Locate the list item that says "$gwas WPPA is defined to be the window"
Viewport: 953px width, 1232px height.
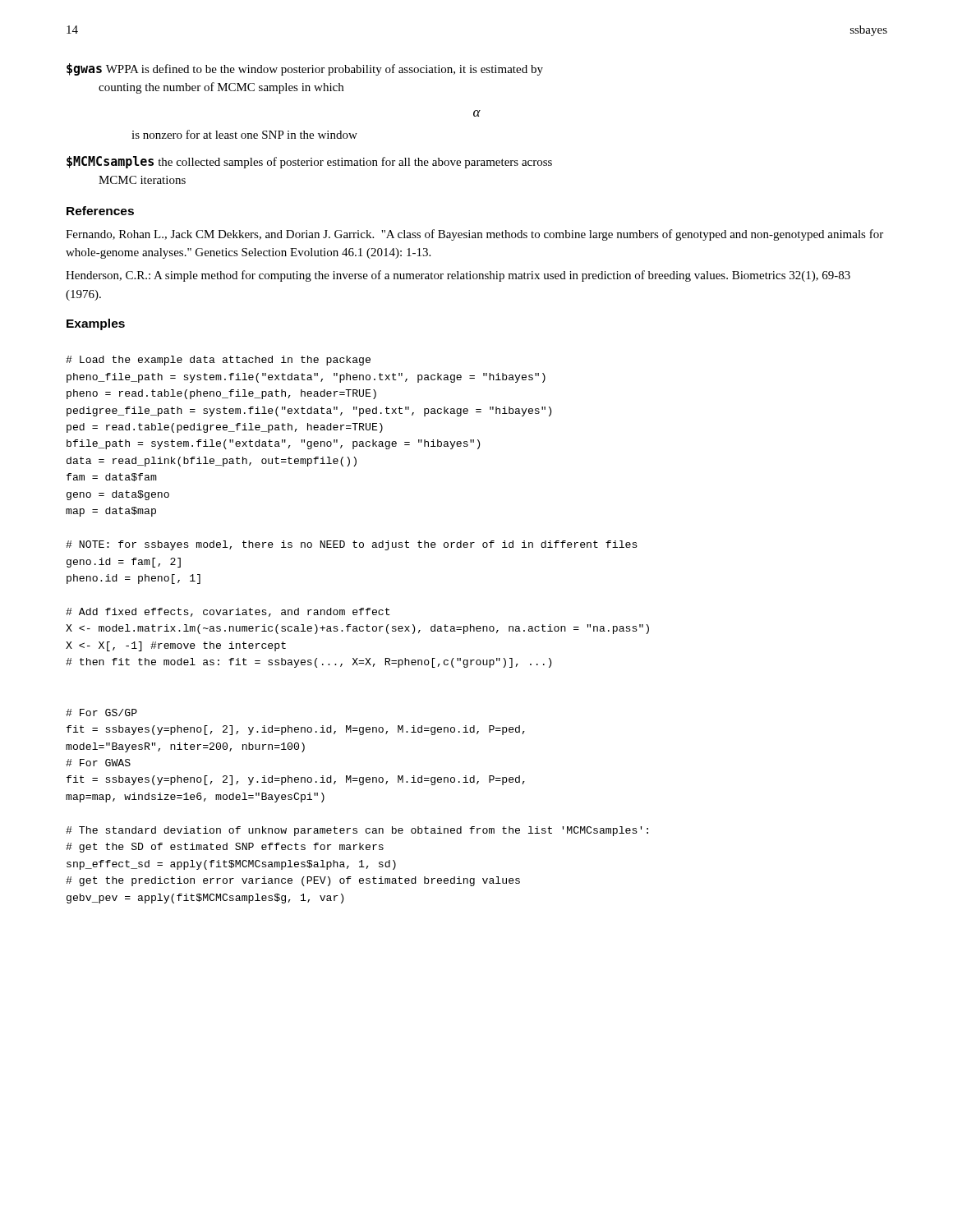(x=304, y=79)
